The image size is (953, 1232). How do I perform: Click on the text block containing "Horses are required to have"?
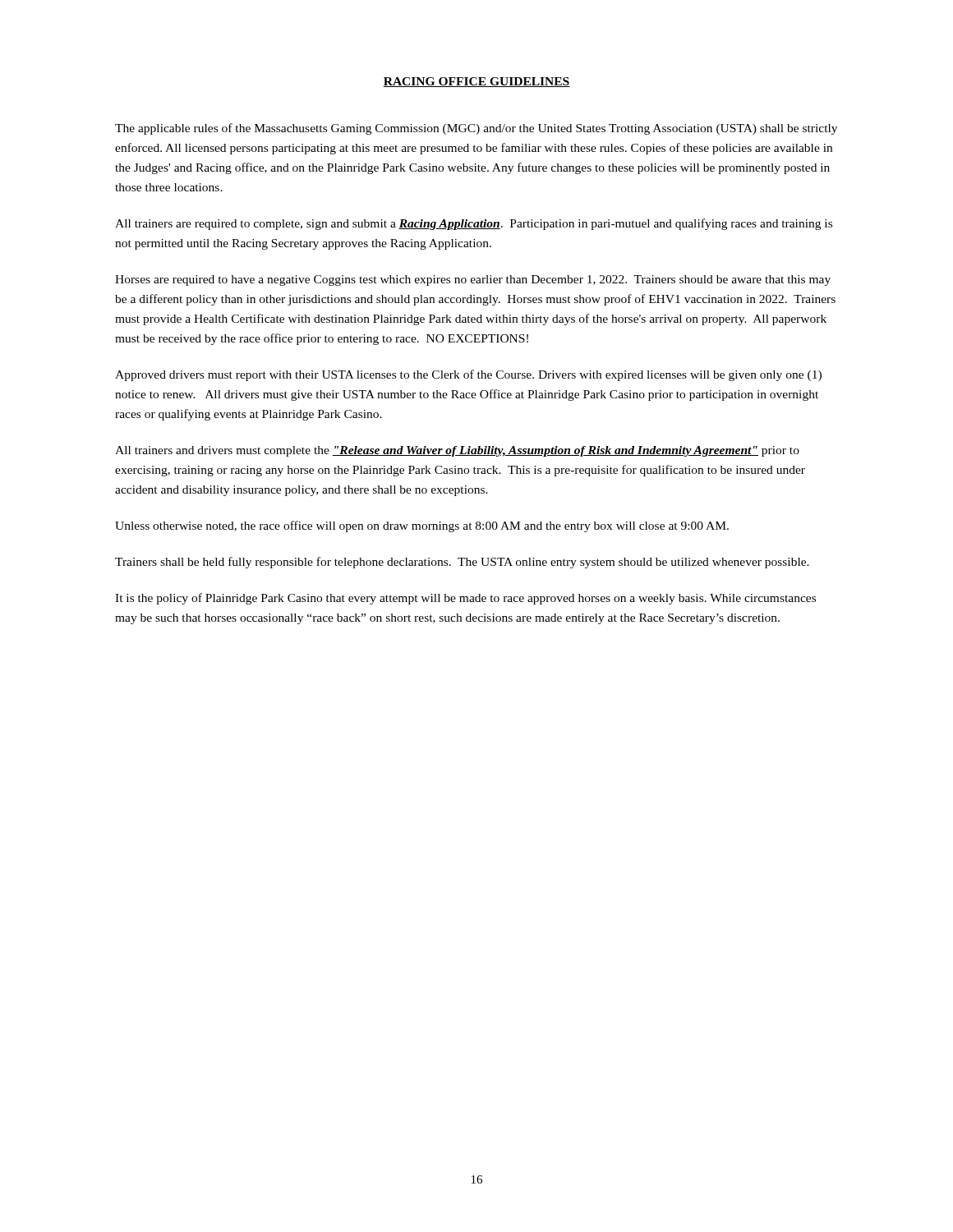[x=475, y=308]
